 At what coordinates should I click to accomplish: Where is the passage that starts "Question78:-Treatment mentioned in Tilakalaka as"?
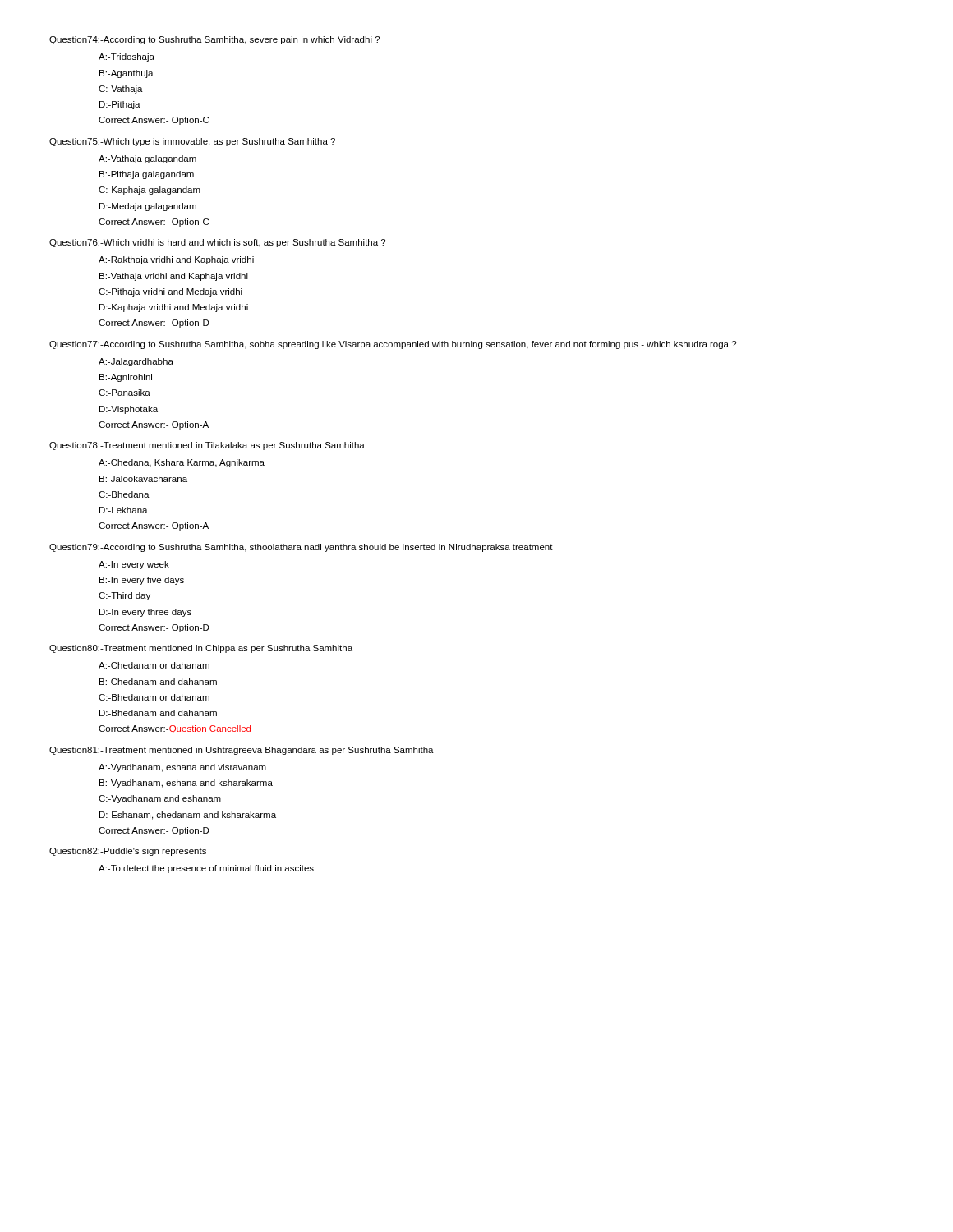[207, 445]
